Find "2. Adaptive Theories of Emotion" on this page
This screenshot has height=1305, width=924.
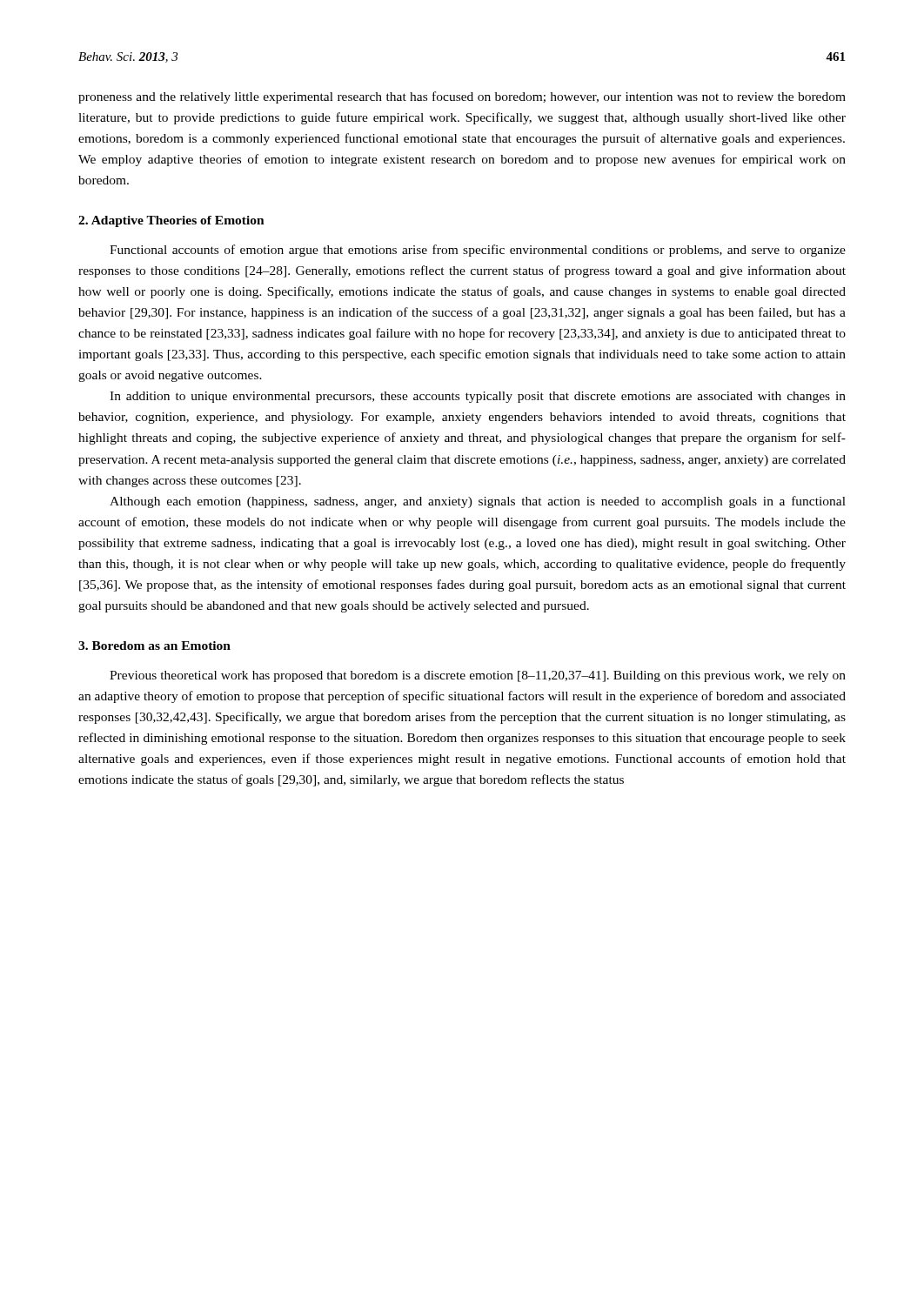[171, 220]
